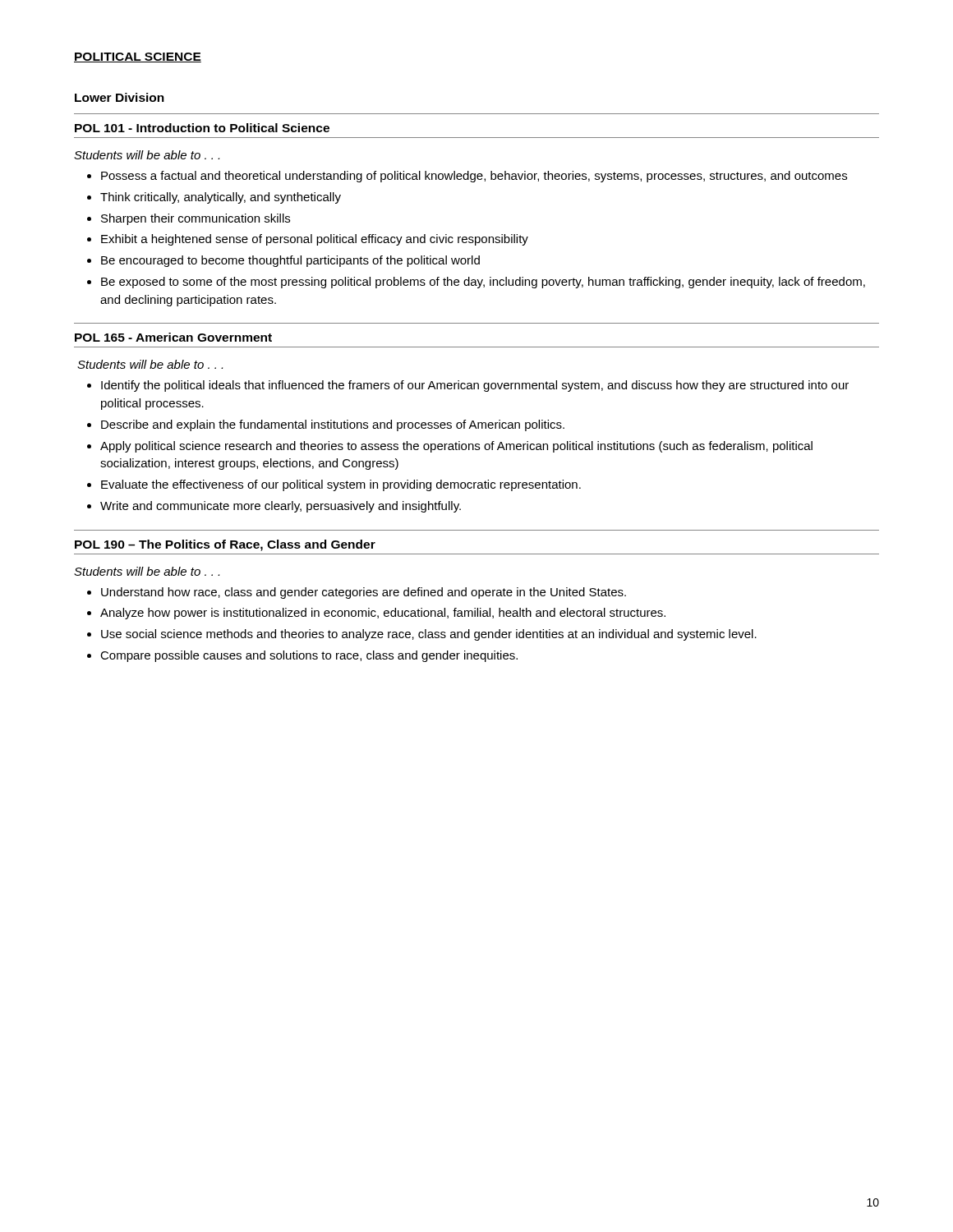Navigate to the region starting "Identify the political ideals"
Screen dimensions: 1232x953
[x=475, y=394]
